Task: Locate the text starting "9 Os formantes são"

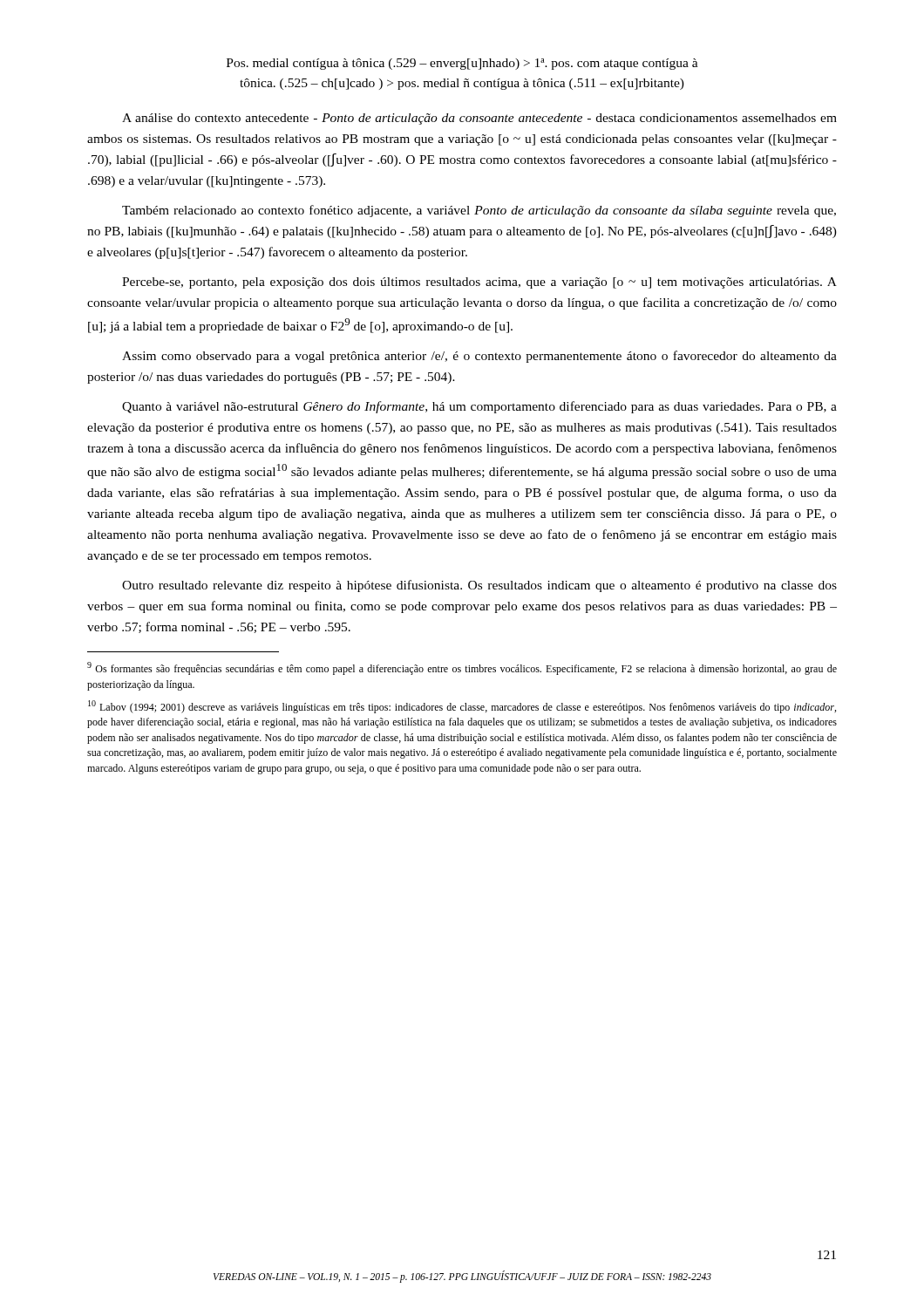Action: 462,675
